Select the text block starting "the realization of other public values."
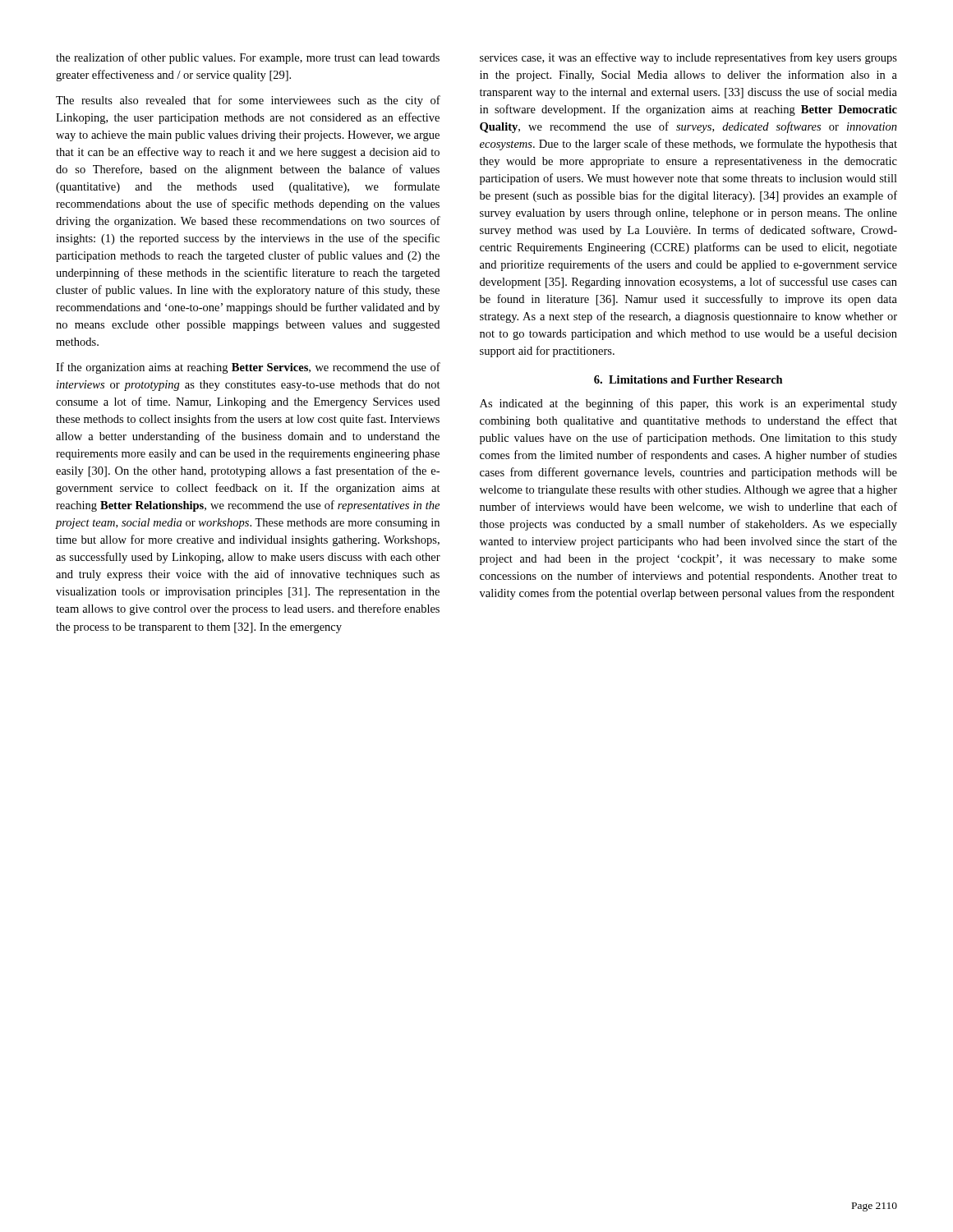This screenshot has height=1232, width=953. tap(248, 67)
